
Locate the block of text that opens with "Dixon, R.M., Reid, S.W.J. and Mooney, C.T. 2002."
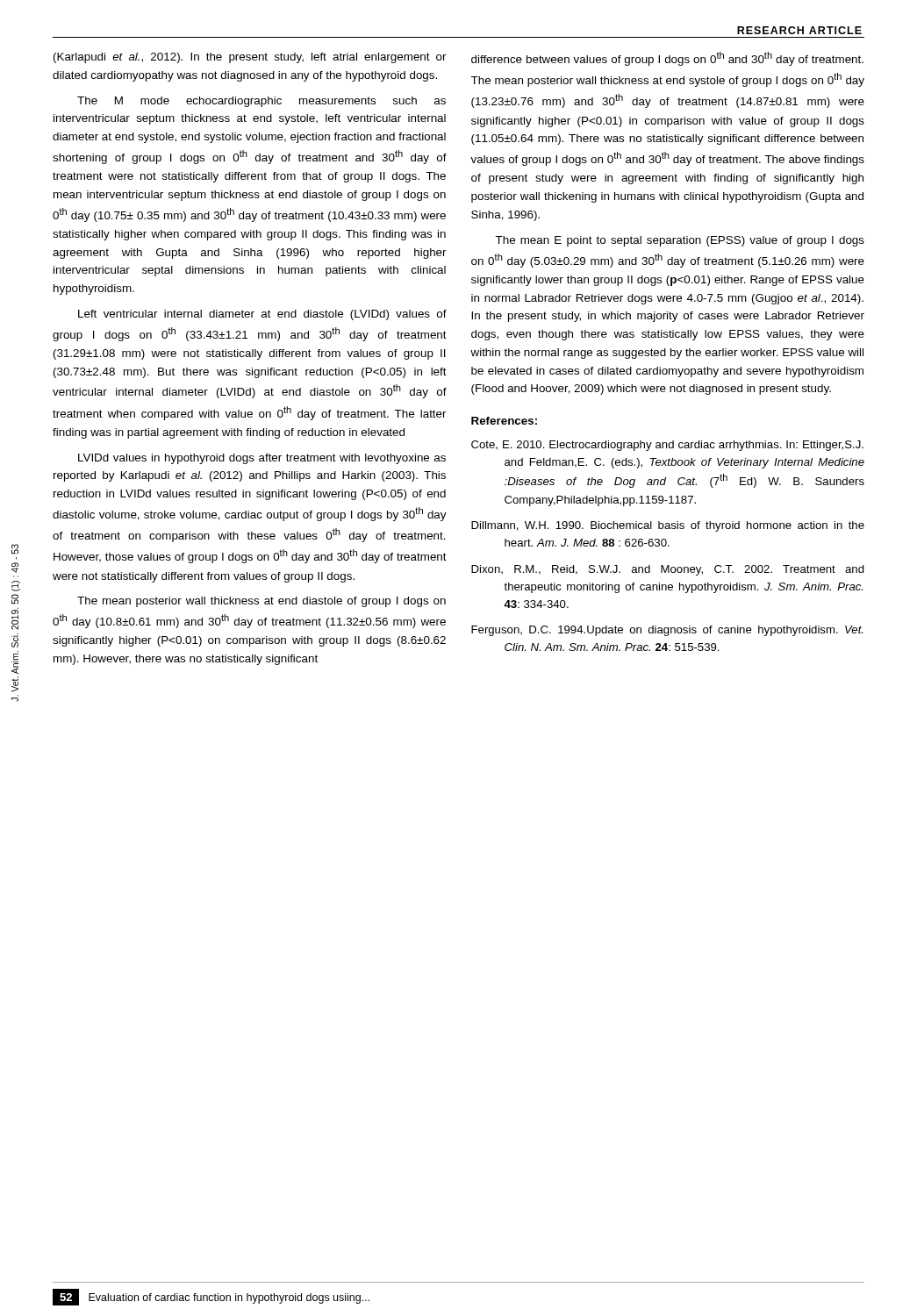pyautogui.click(x=668, y=586)
